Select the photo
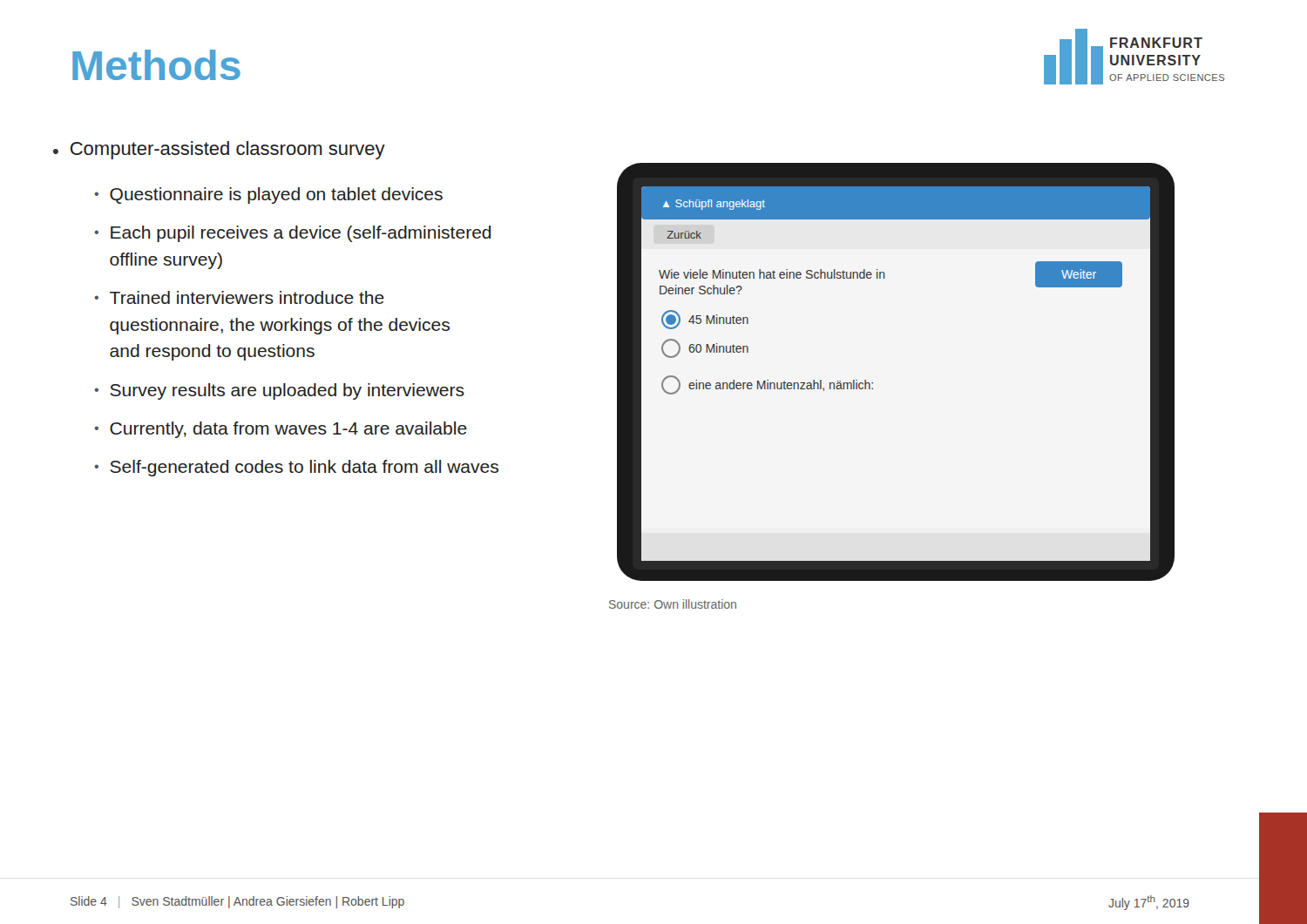Image resolution: width=1307 pixels, height=924 pixels. pyautogui.click(x=896, y=374)
